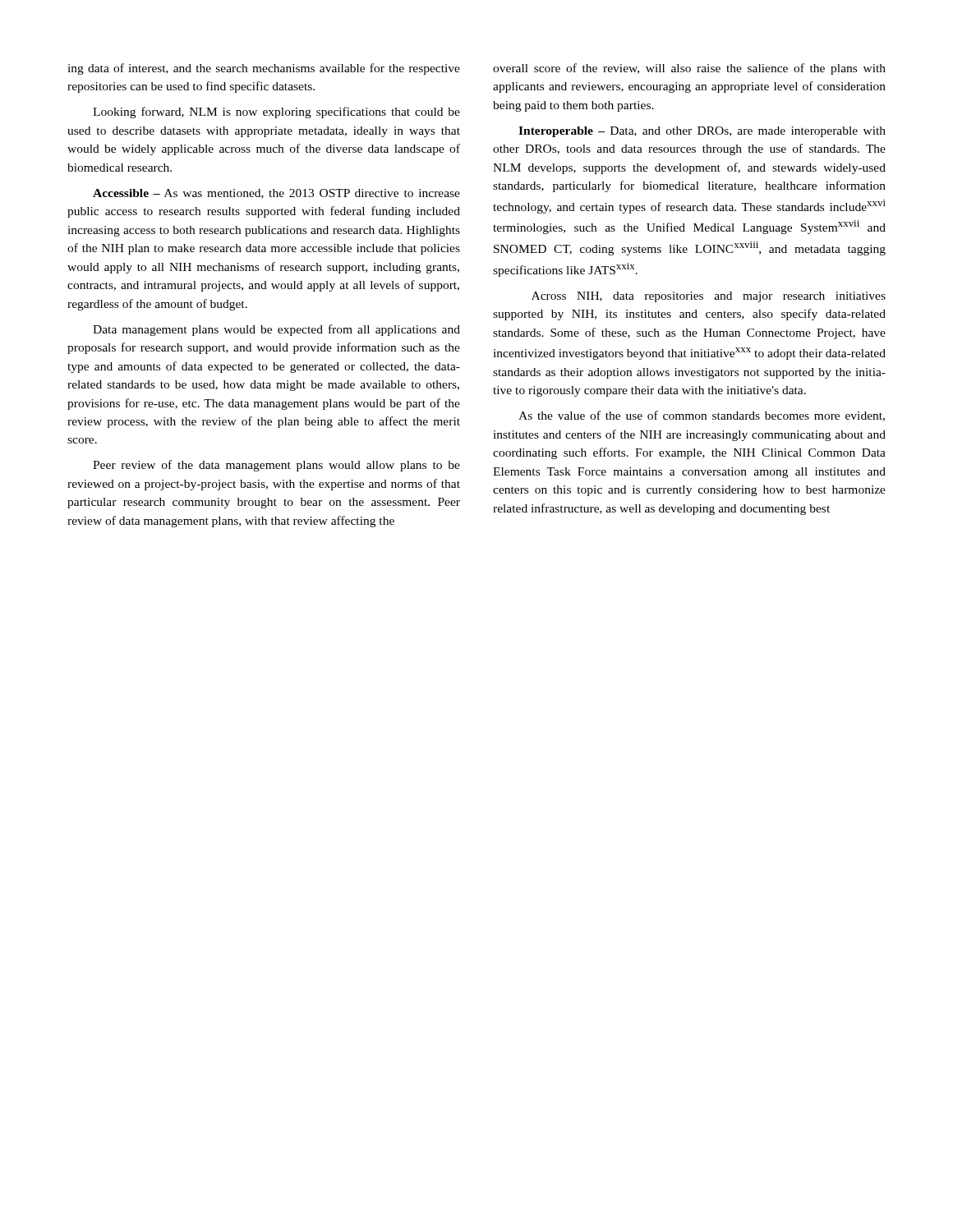Point to the block beginning "overall score of the review, will also raise"
This screenshot has height=1232, width=953.
(x=689, y=288)
